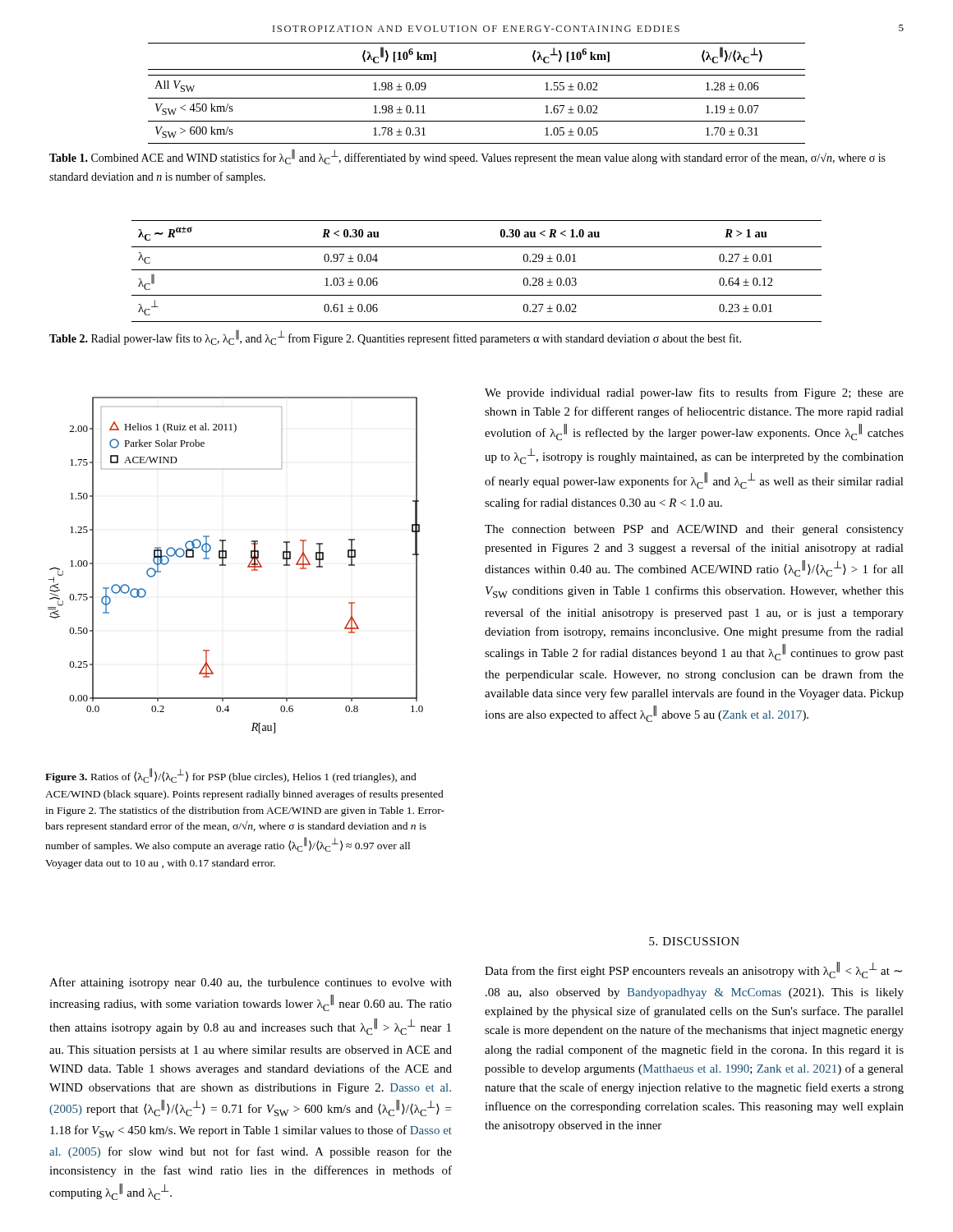Find the table that mentions "⟨λ C ∥"

tap(476, 93)
